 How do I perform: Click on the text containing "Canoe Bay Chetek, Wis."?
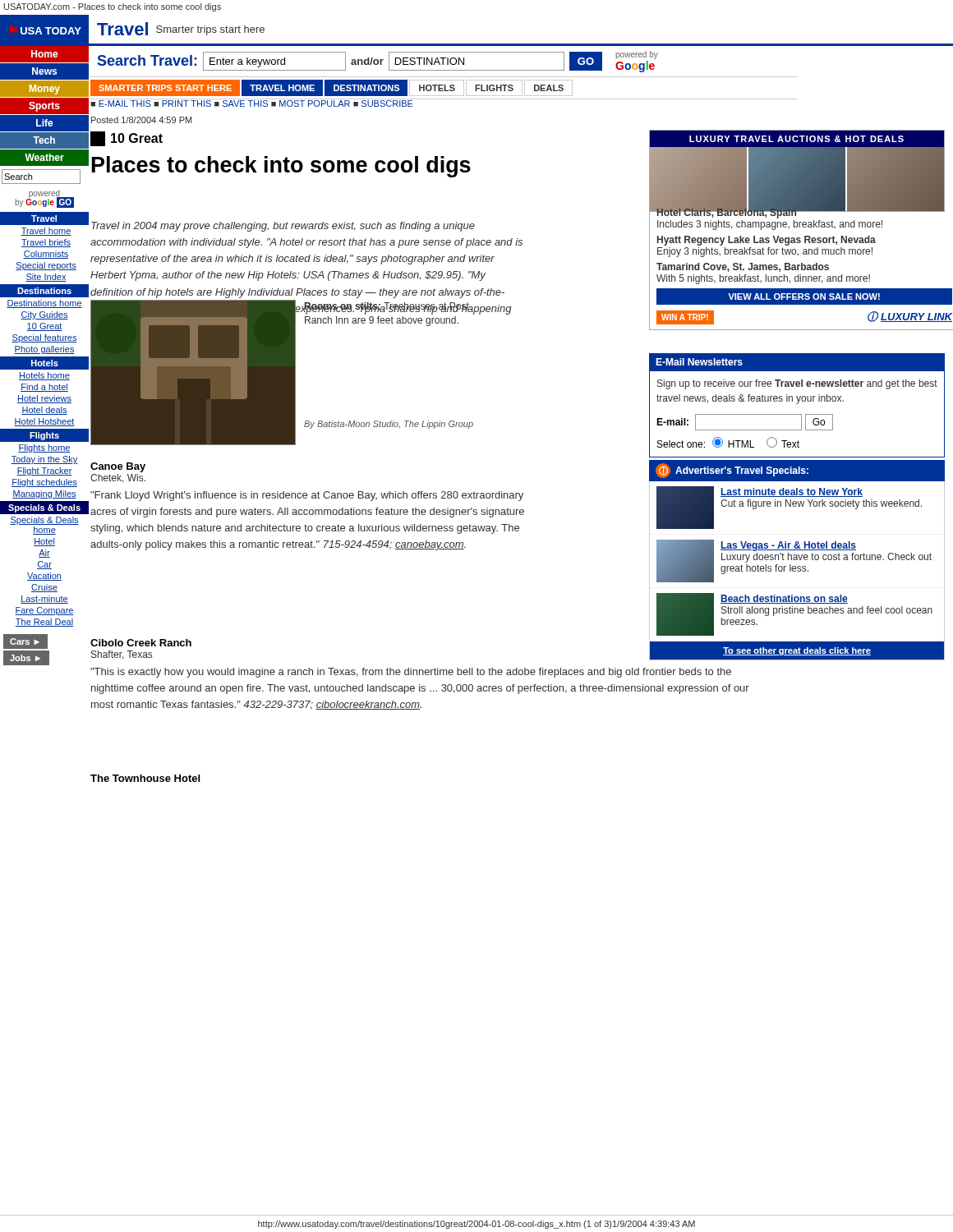click(x=118, y=467)
